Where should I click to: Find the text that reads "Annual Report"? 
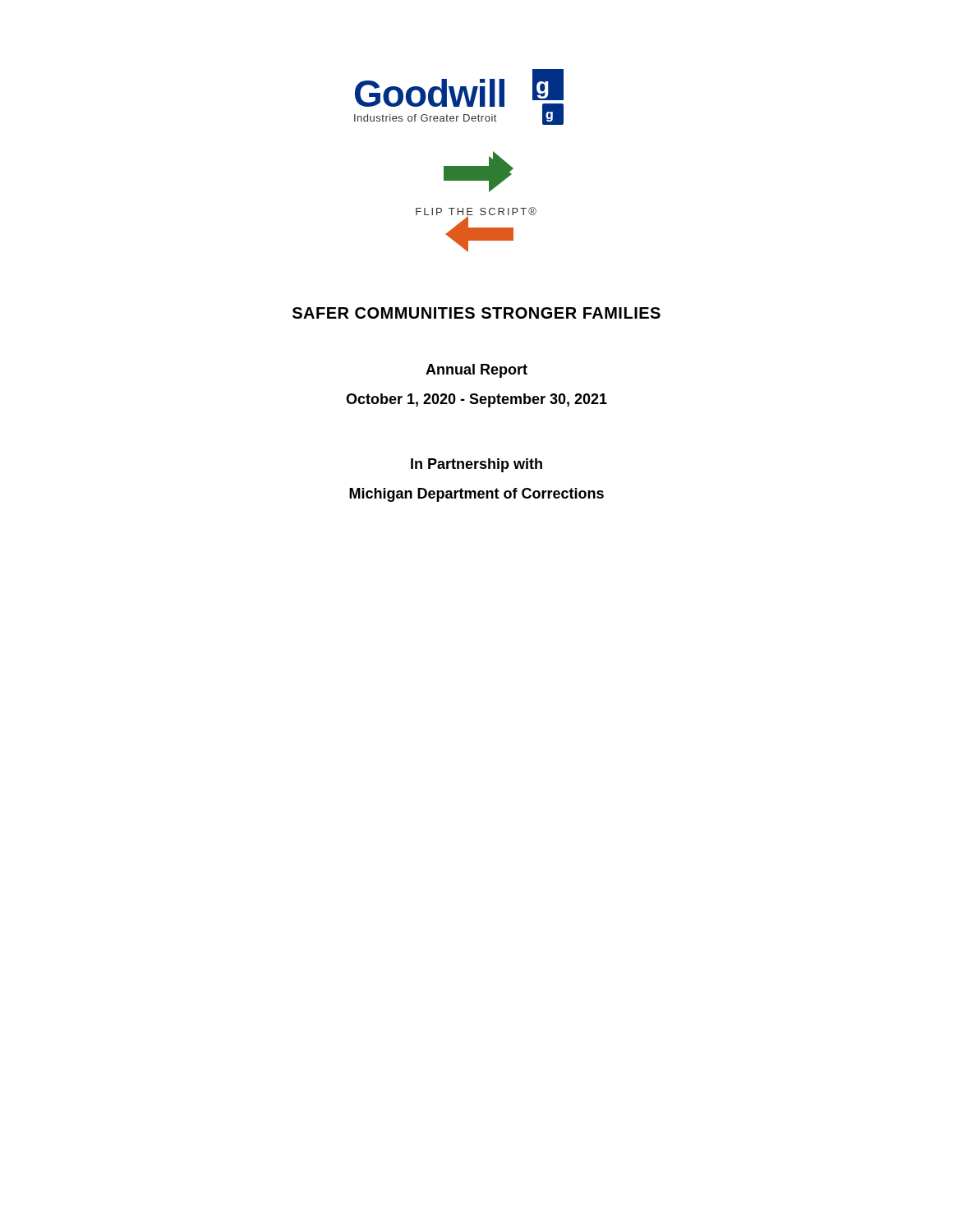tap(476, 370)
